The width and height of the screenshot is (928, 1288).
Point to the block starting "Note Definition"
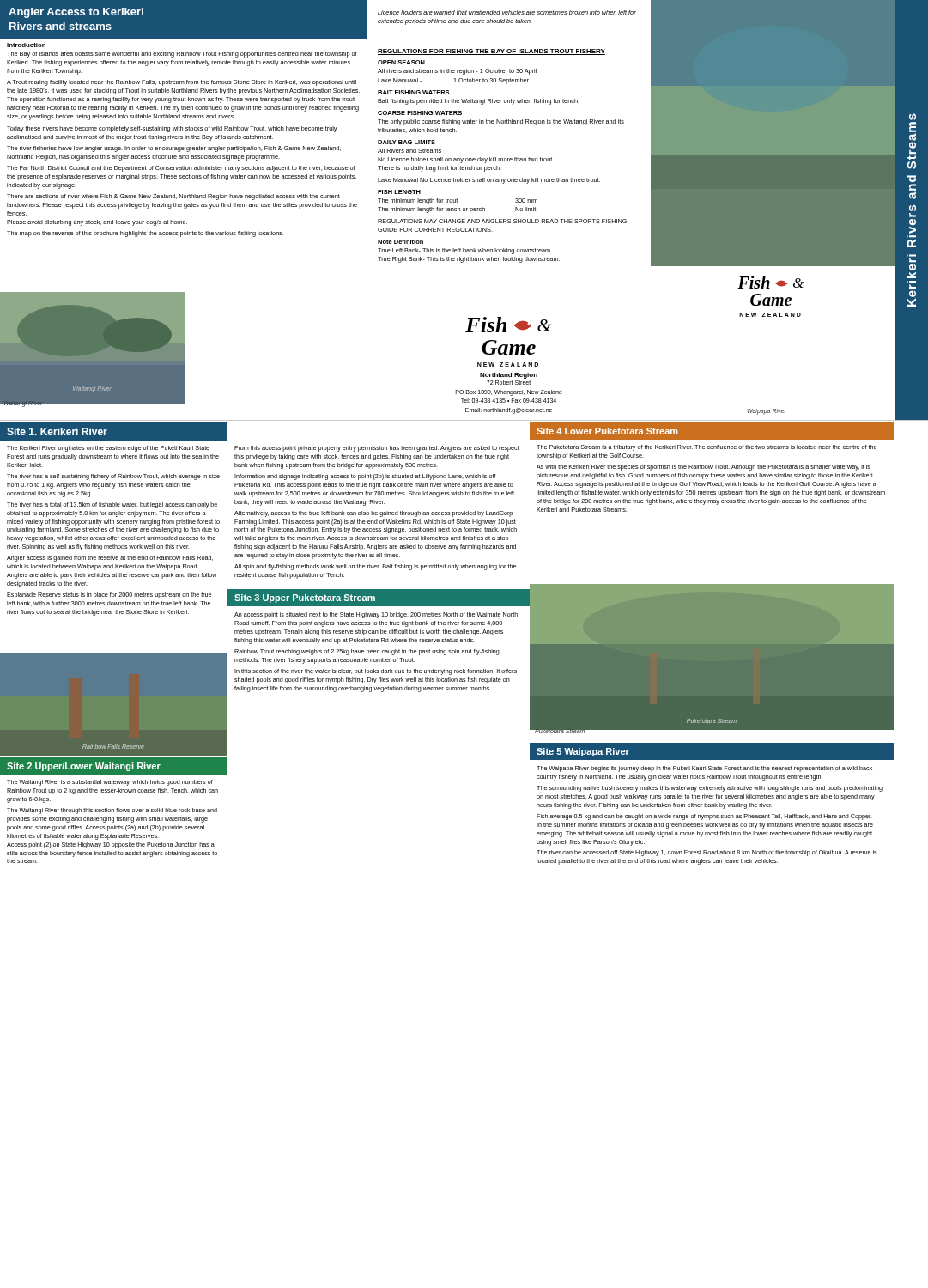(401, 242)
